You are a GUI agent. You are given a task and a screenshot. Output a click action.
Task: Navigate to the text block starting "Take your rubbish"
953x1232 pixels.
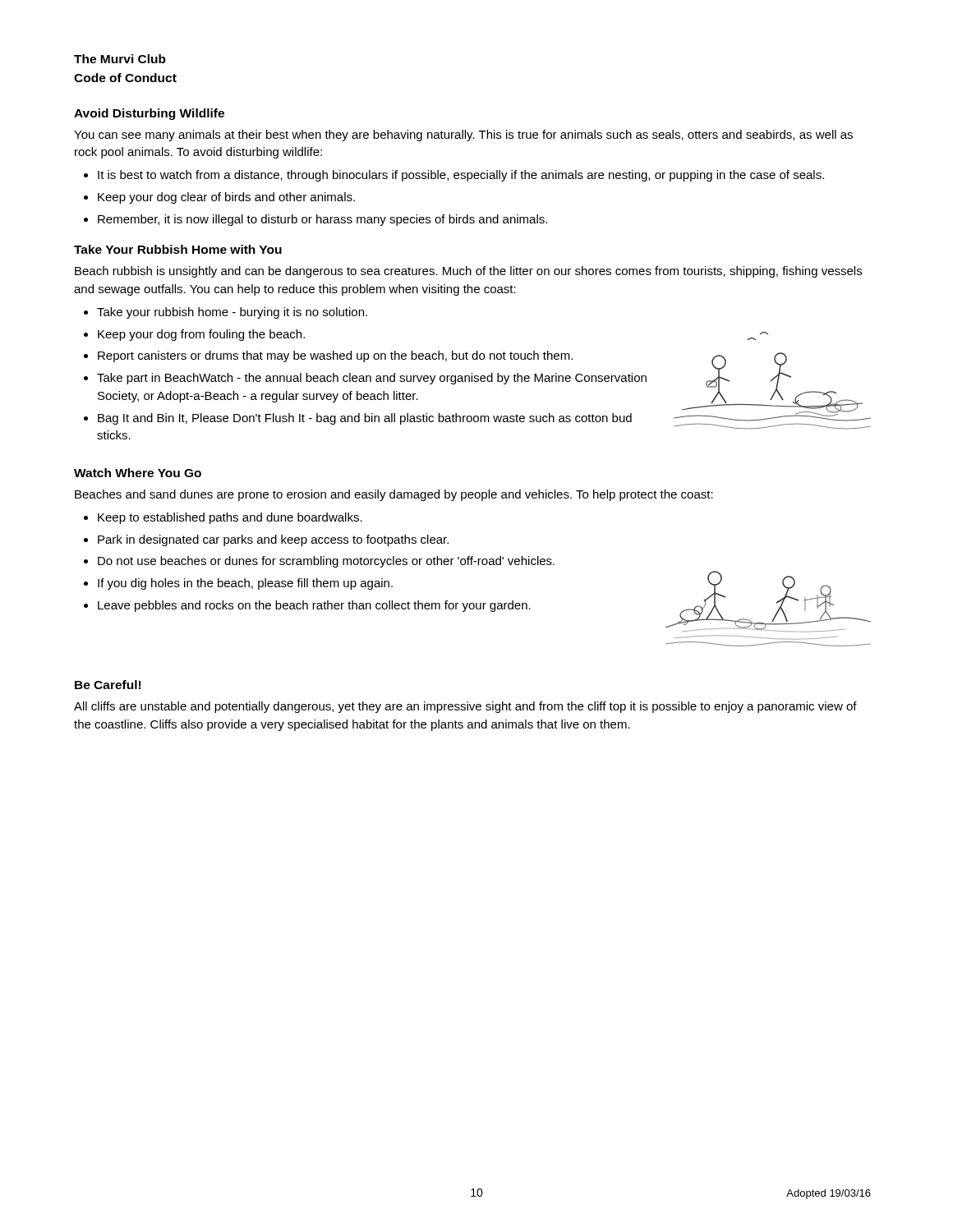(233, 312)
